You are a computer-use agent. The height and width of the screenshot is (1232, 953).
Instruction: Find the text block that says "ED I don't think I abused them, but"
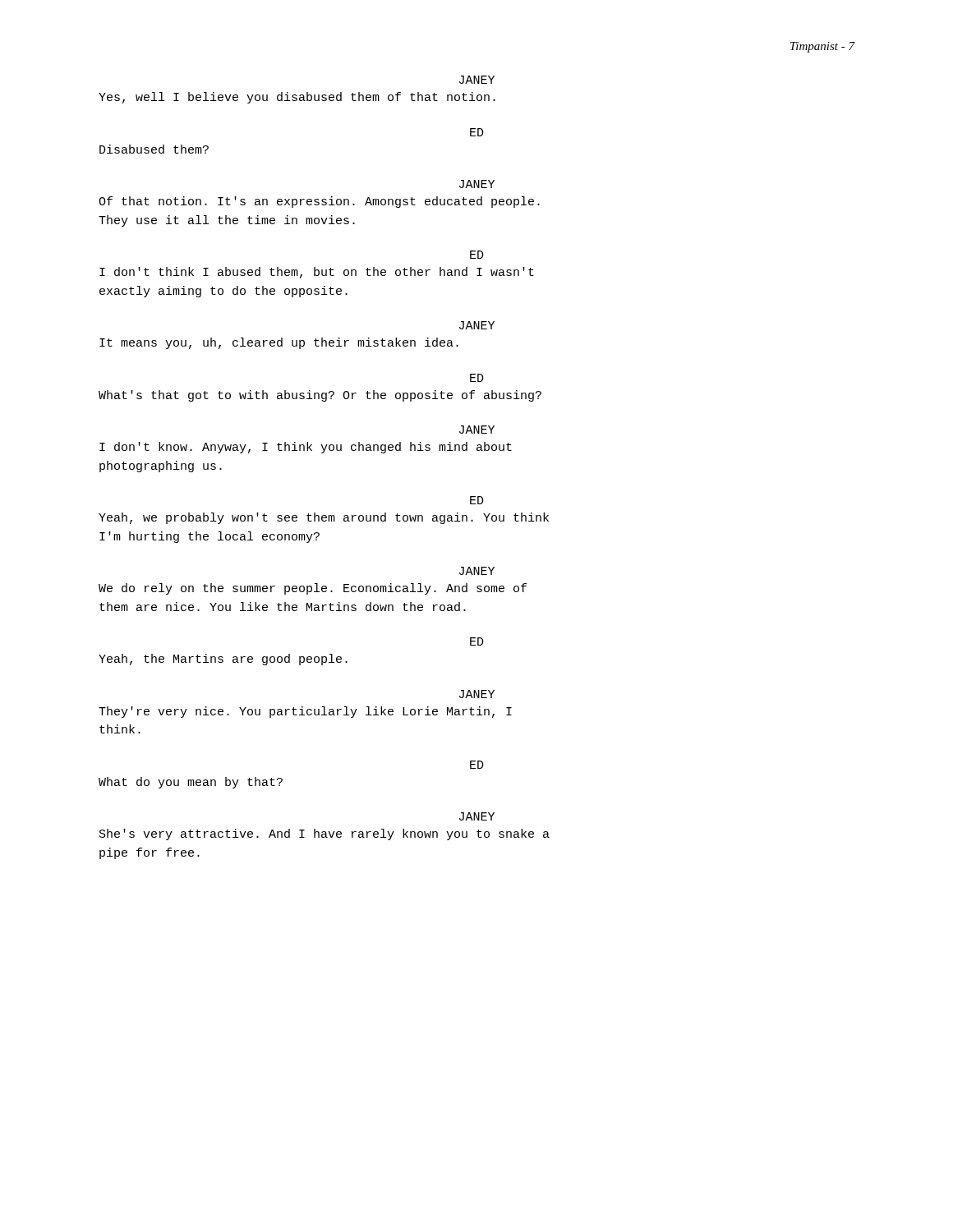[x=476, y=275]
